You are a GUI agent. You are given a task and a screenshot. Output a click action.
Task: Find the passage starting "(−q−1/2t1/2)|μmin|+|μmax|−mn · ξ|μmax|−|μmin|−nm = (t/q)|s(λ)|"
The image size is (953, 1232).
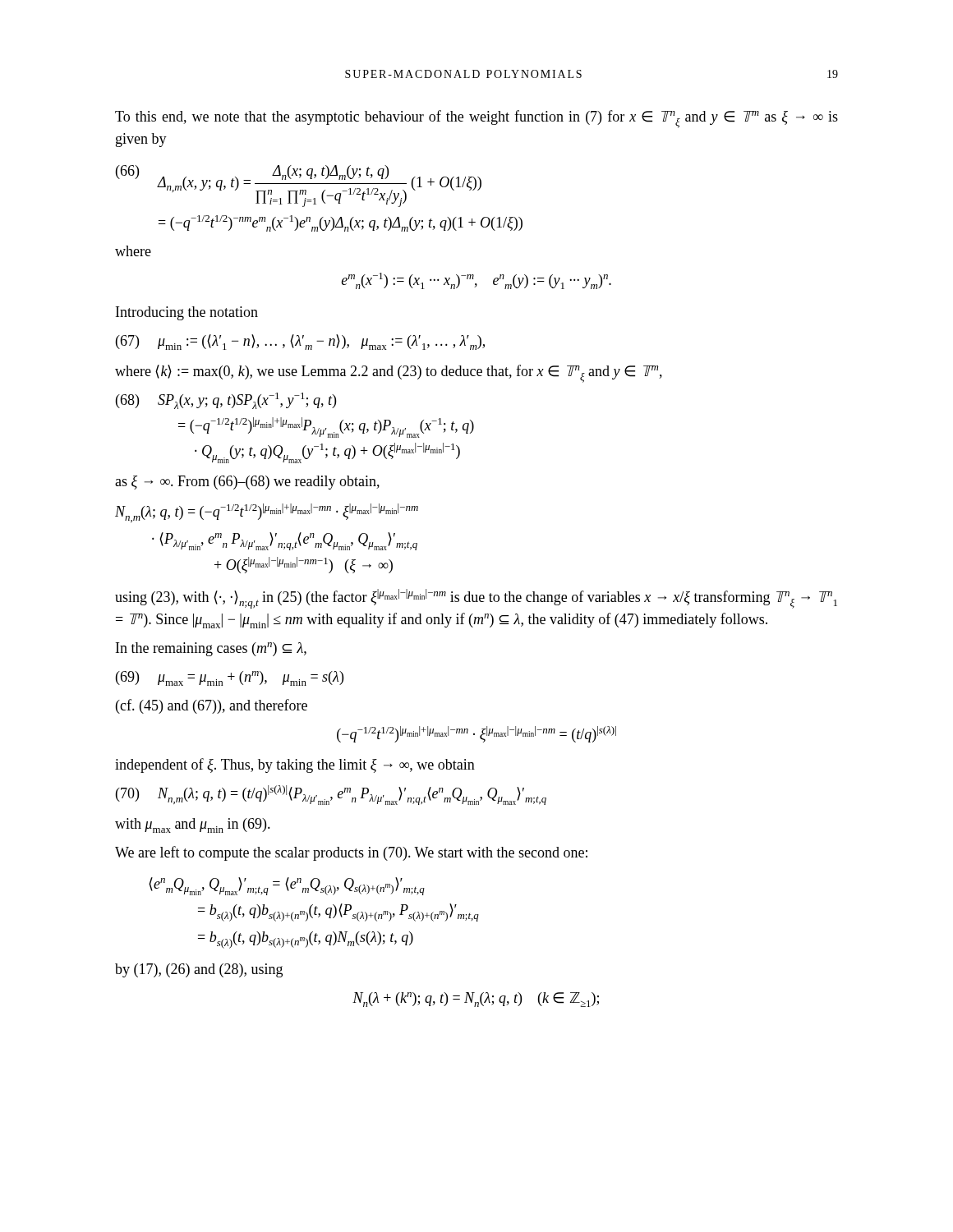point(476,733)
